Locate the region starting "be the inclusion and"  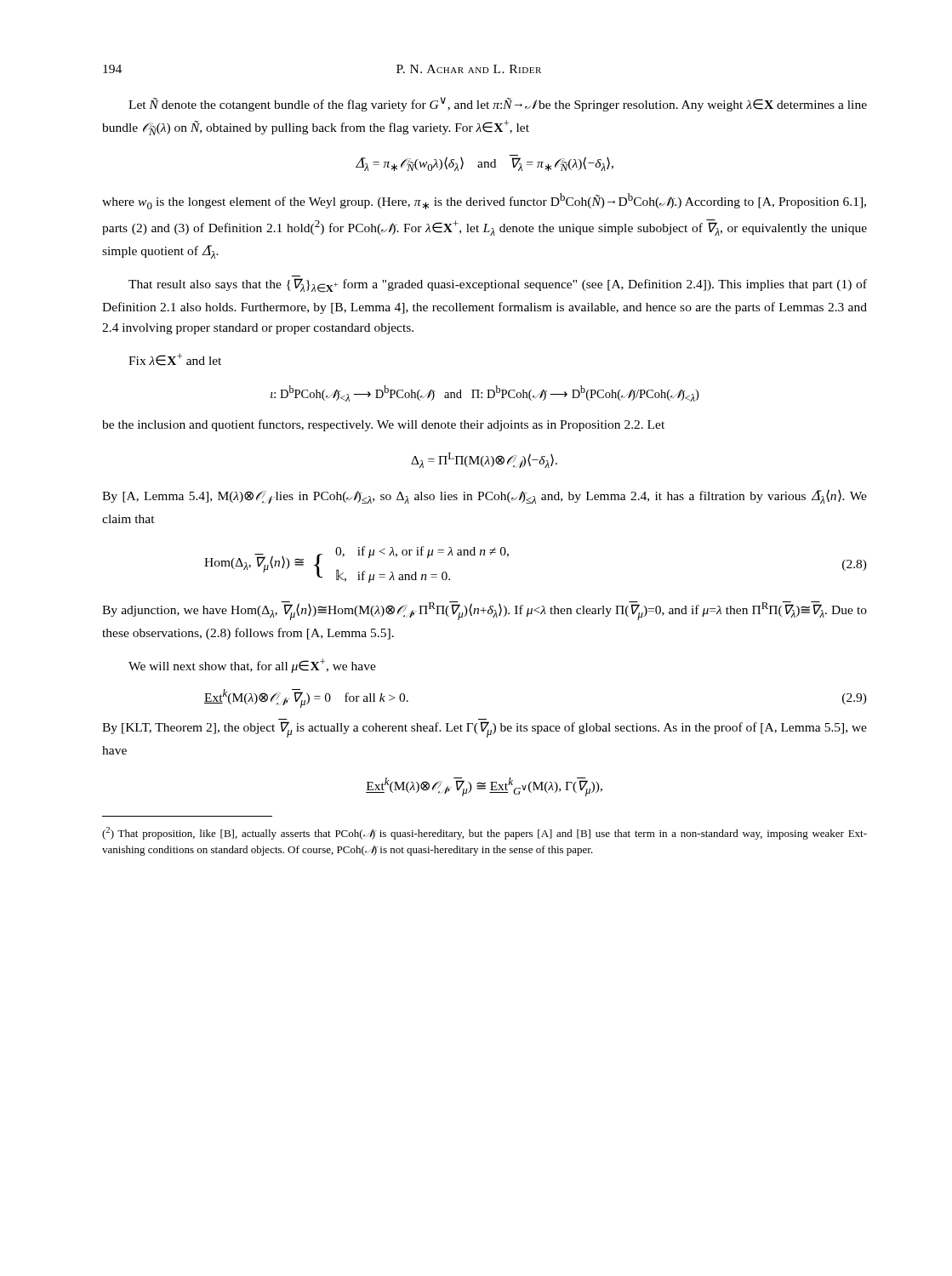point(484,424)
